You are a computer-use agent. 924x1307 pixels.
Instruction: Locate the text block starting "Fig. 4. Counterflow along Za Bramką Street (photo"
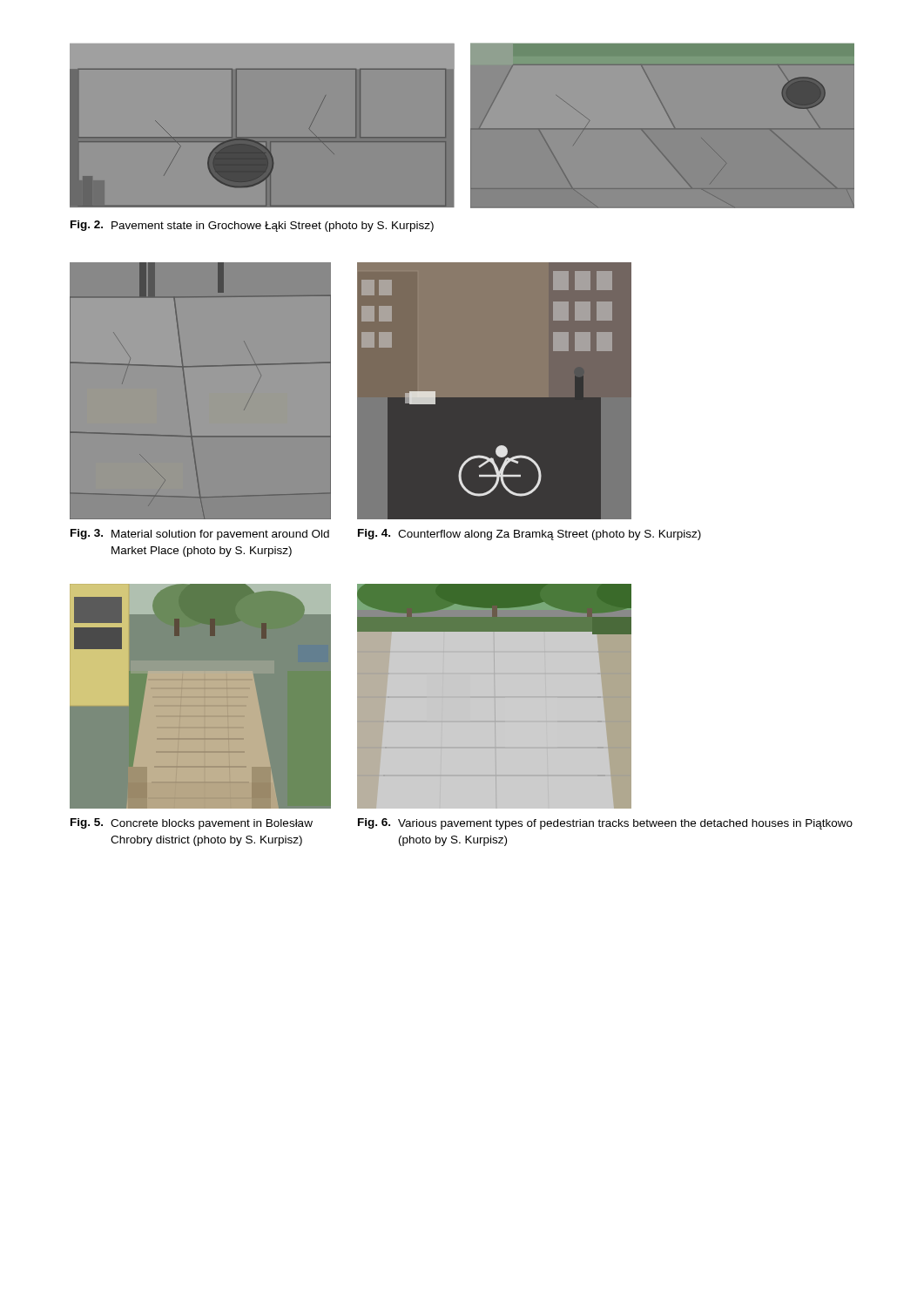click(x=529, y=534)
